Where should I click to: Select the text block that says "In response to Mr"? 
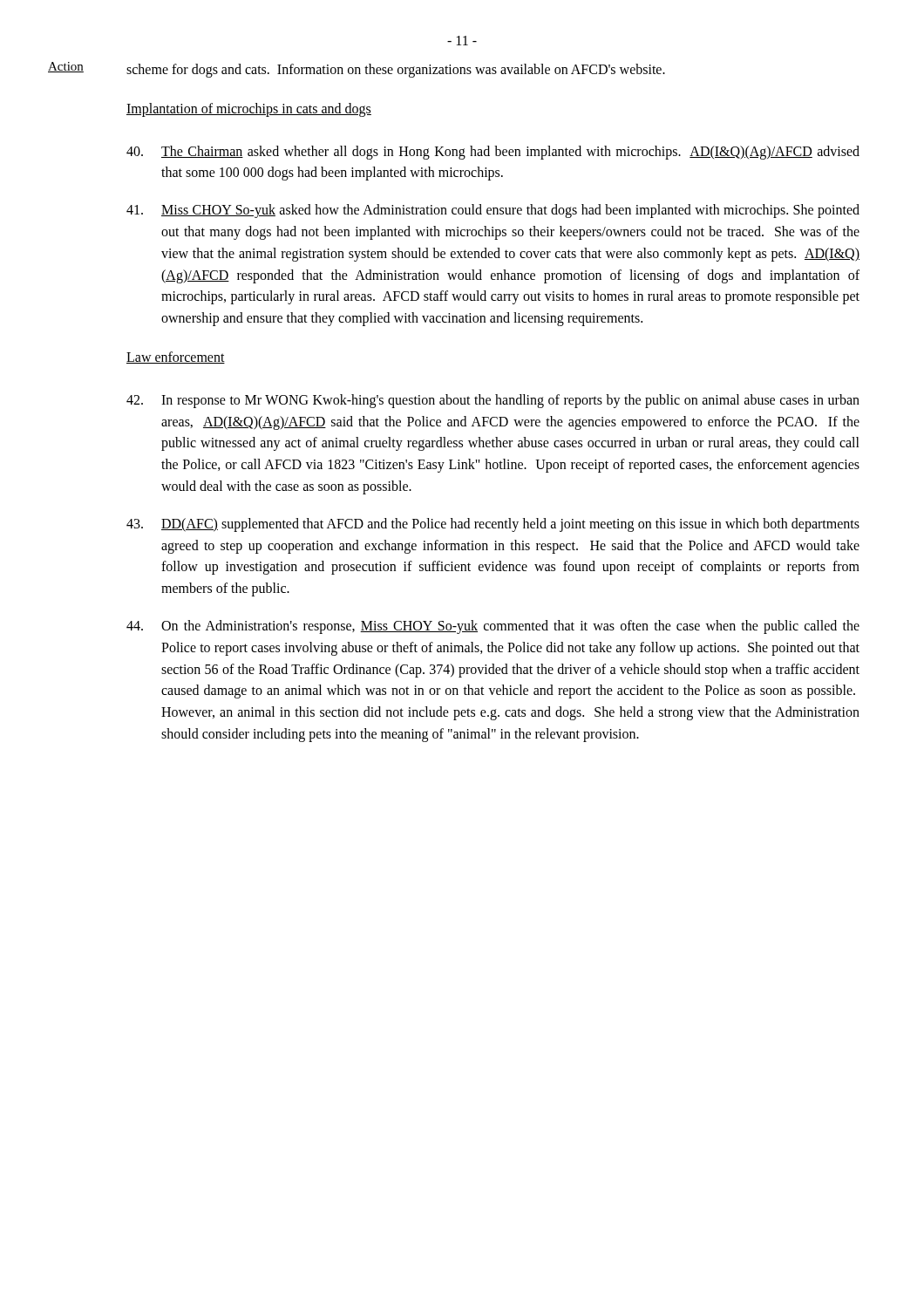tap(493, 444)
